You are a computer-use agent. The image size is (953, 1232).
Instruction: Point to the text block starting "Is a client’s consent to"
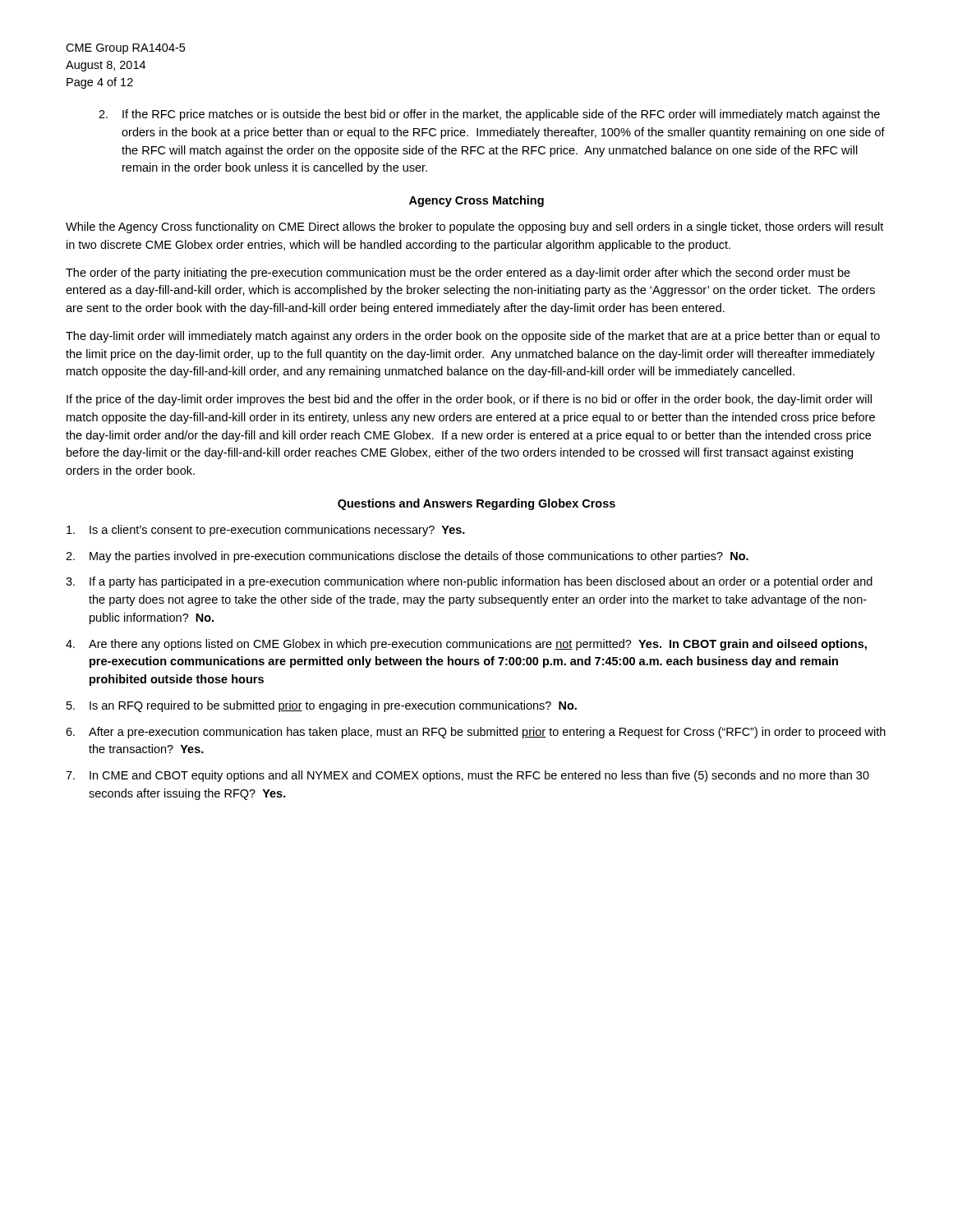click(266, 531)
